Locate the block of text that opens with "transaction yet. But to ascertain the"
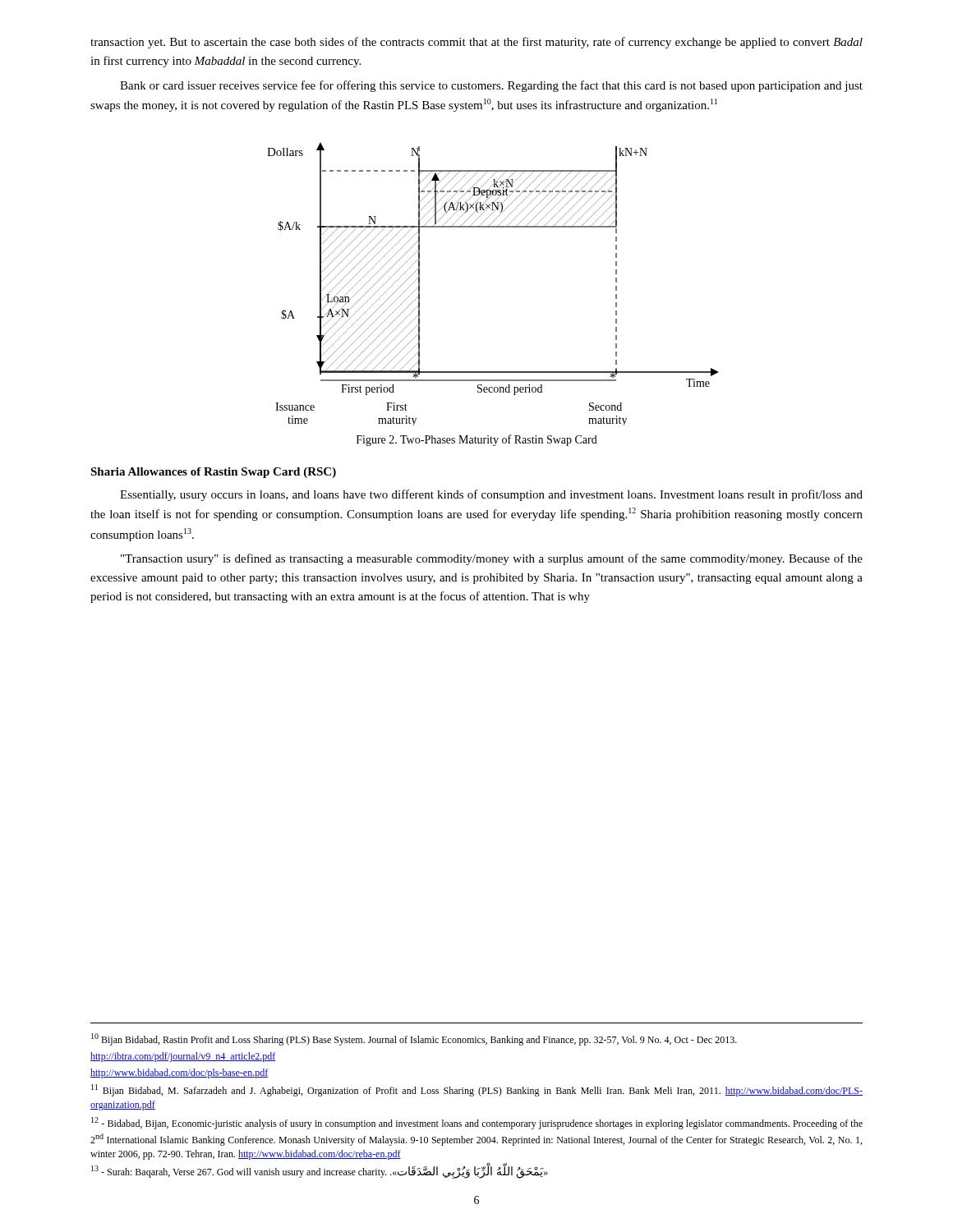 tap(476, 74)
